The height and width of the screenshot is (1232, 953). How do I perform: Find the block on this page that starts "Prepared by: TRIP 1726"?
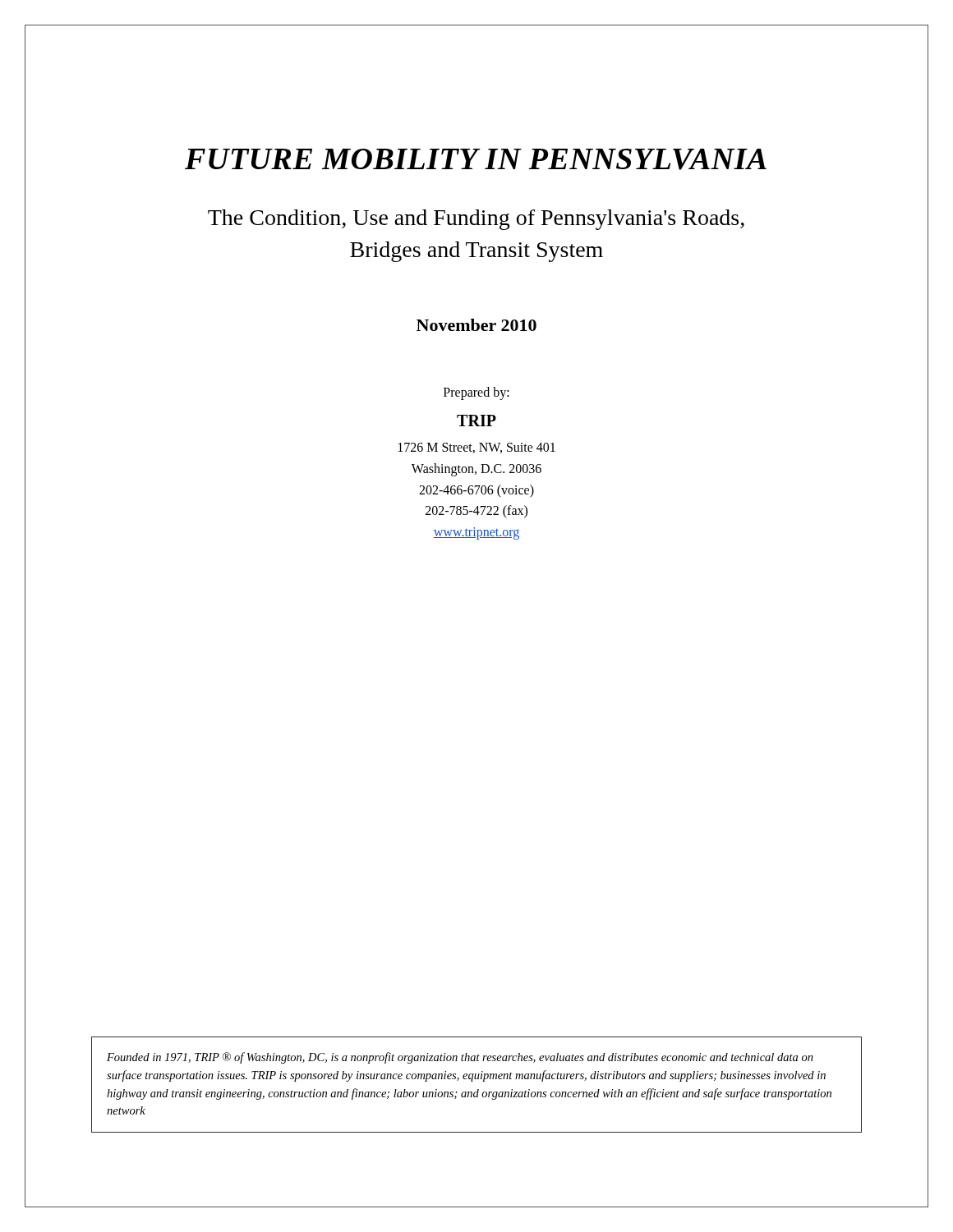click(476, 464)
